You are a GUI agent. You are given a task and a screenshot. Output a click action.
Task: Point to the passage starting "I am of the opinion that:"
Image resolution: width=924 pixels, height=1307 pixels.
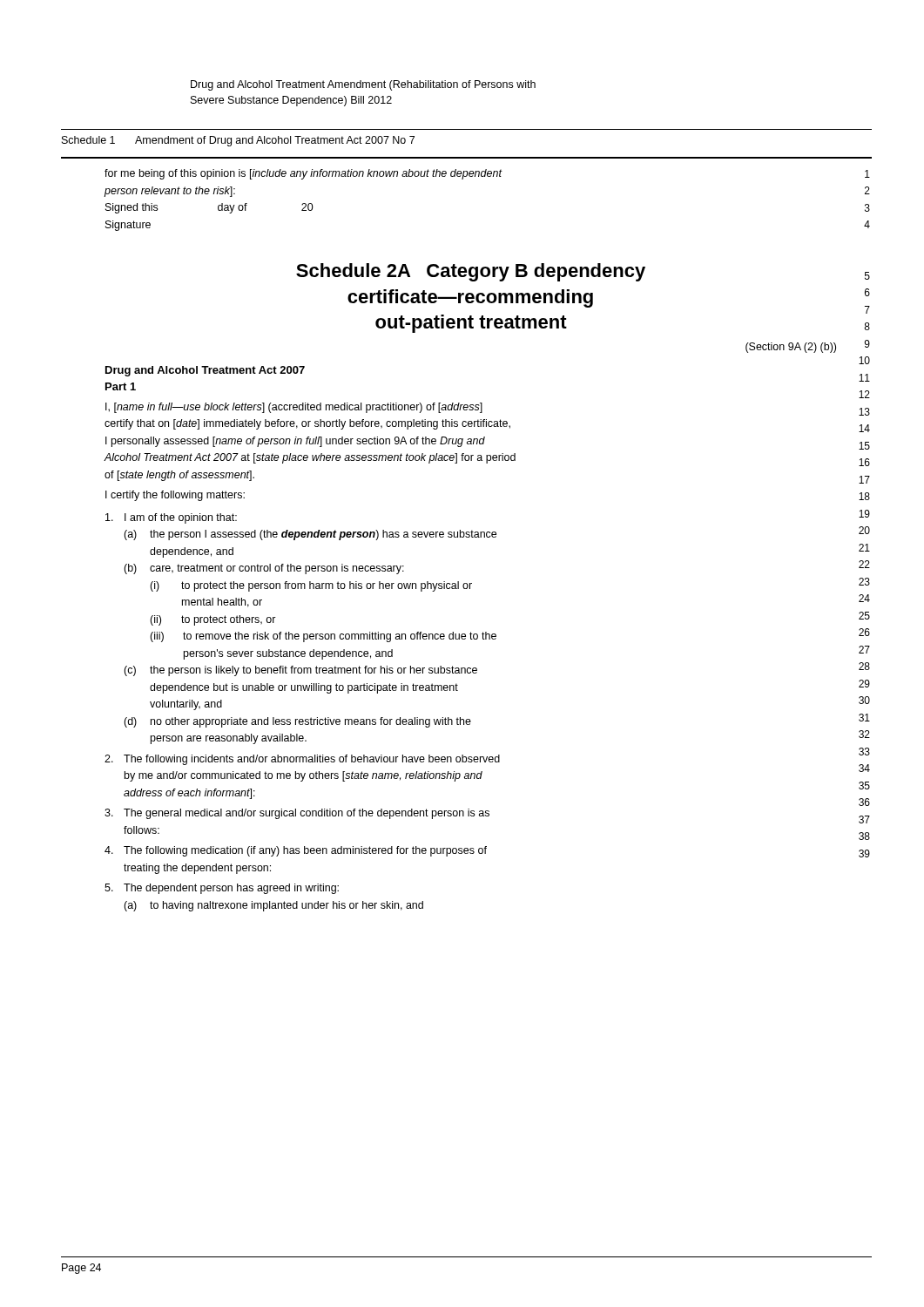[171, 518]
